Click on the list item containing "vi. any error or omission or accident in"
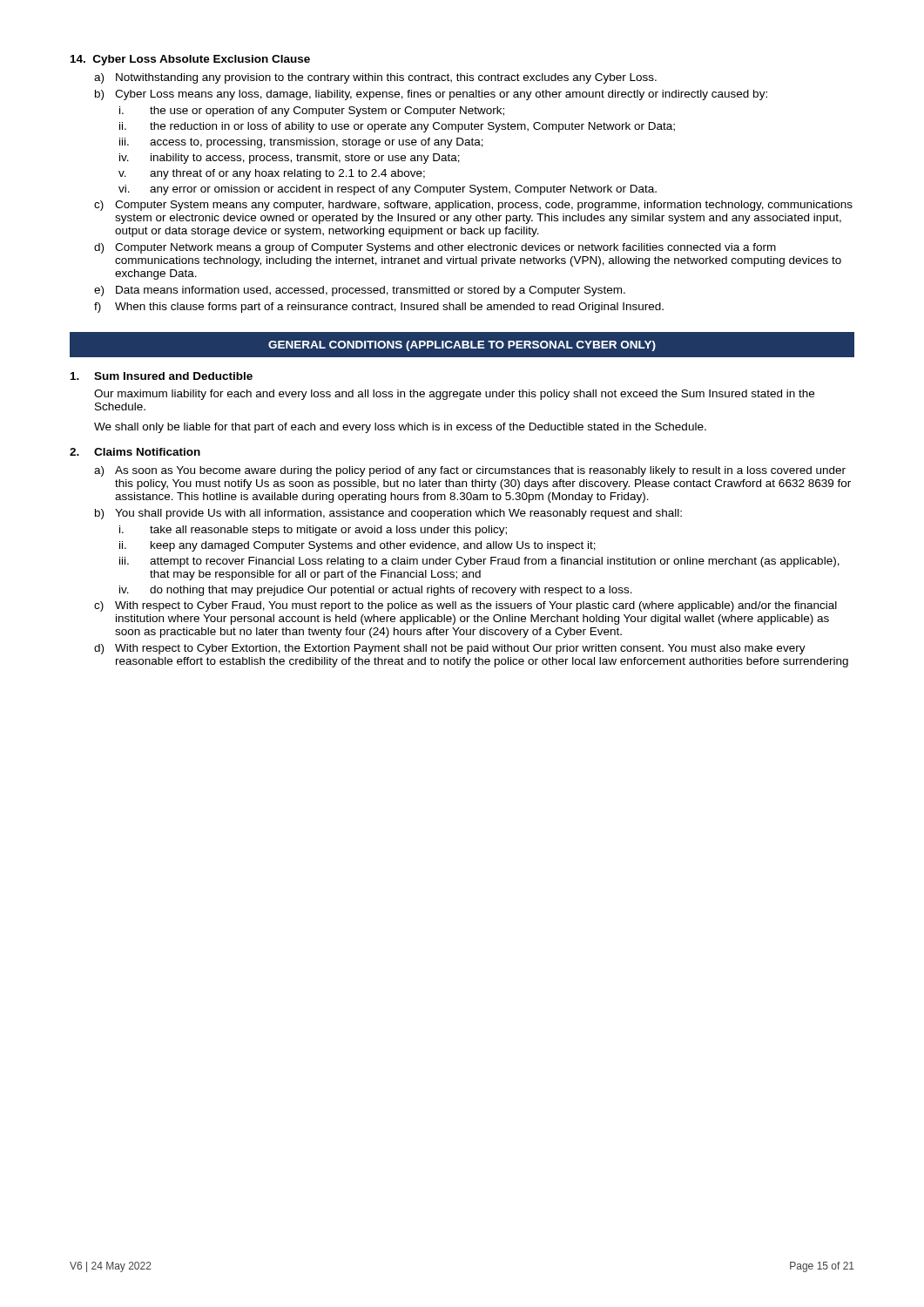This screenshot has width=924, height=1307. click(486, 189)
